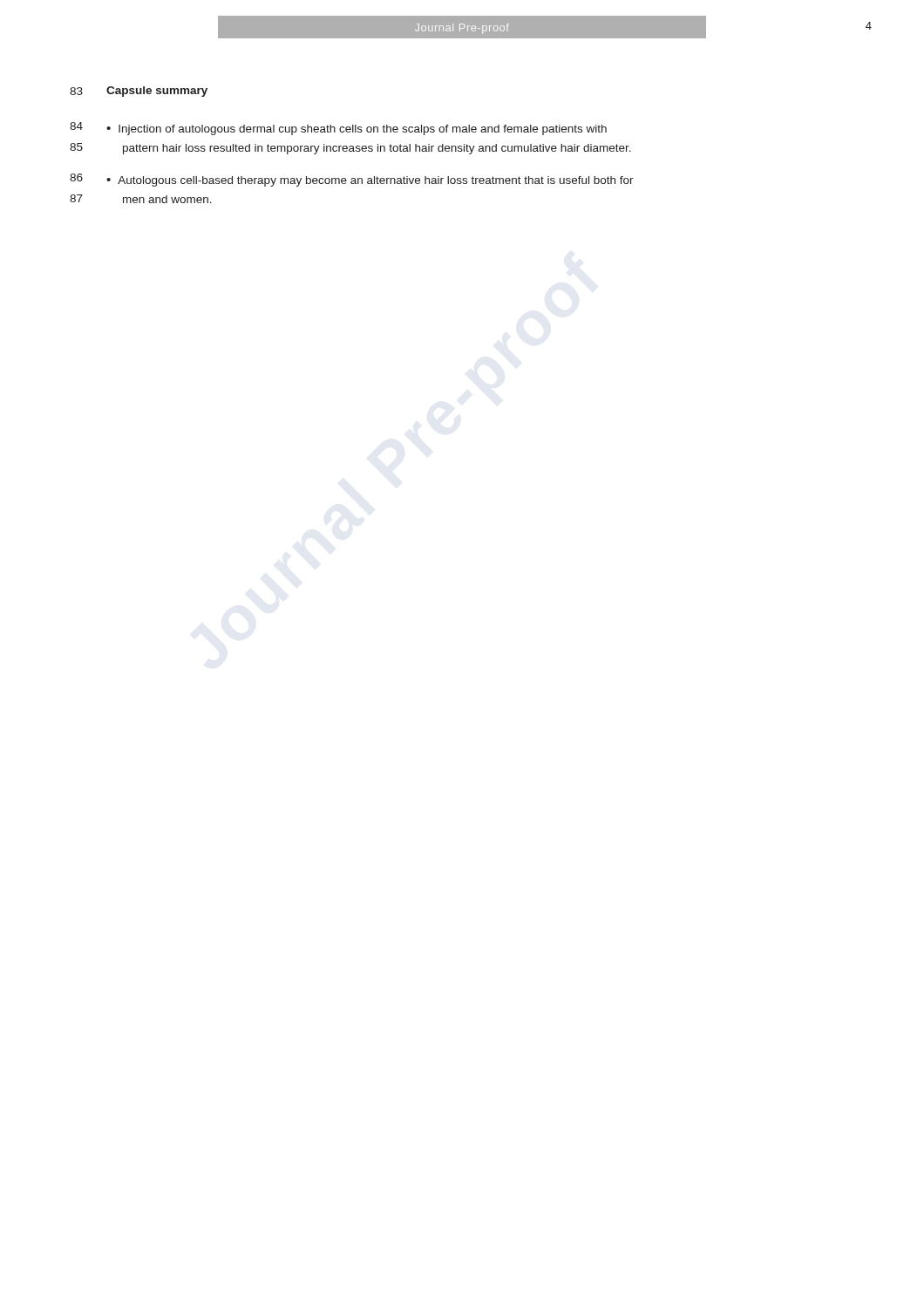Find the passage starting "Capsule summary"
Viewport: 924px width, 1308px height.
click(157, 90)
